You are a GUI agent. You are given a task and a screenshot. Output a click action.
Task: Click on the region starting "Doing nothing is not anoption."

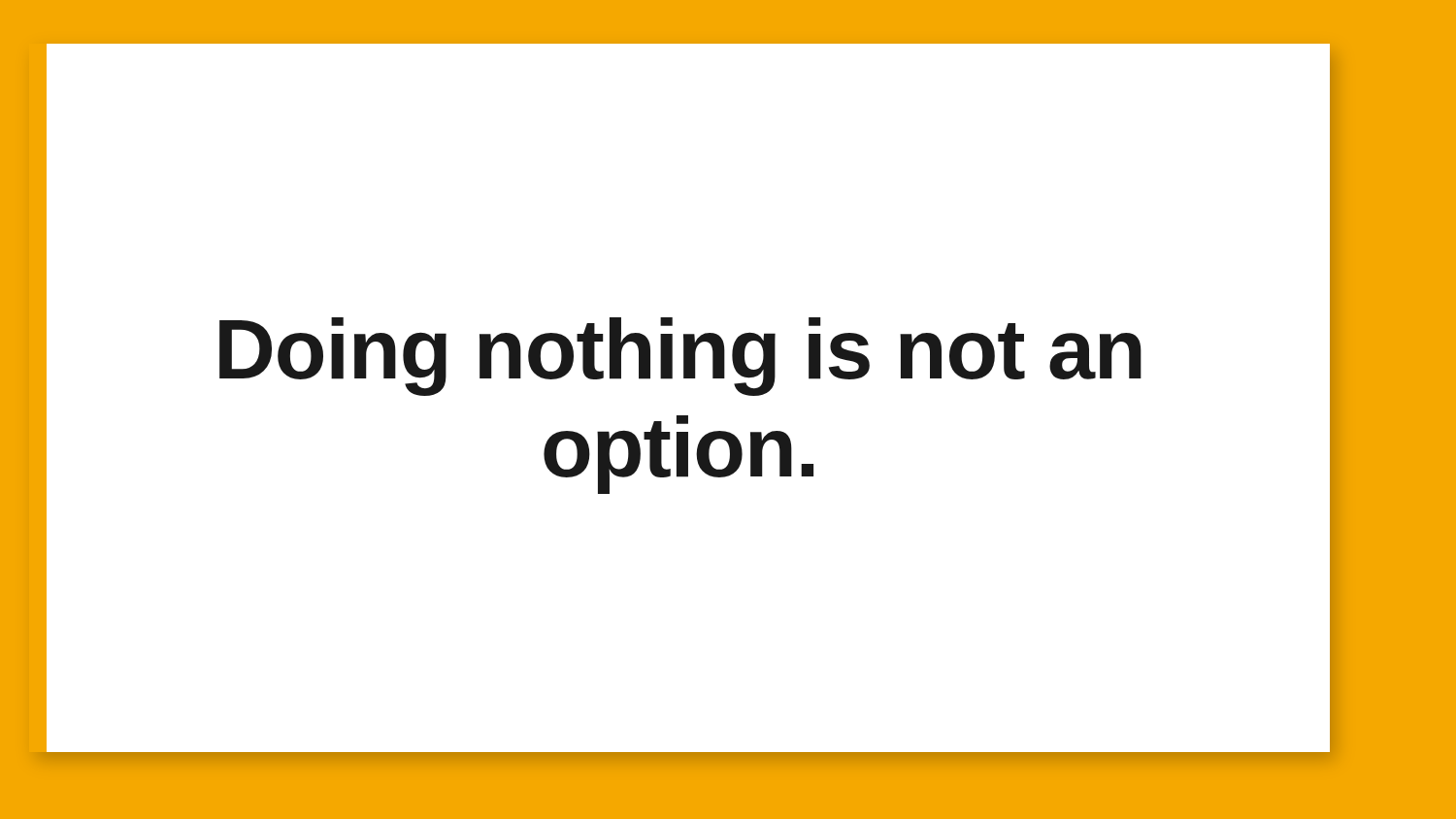tap(679, 398)
